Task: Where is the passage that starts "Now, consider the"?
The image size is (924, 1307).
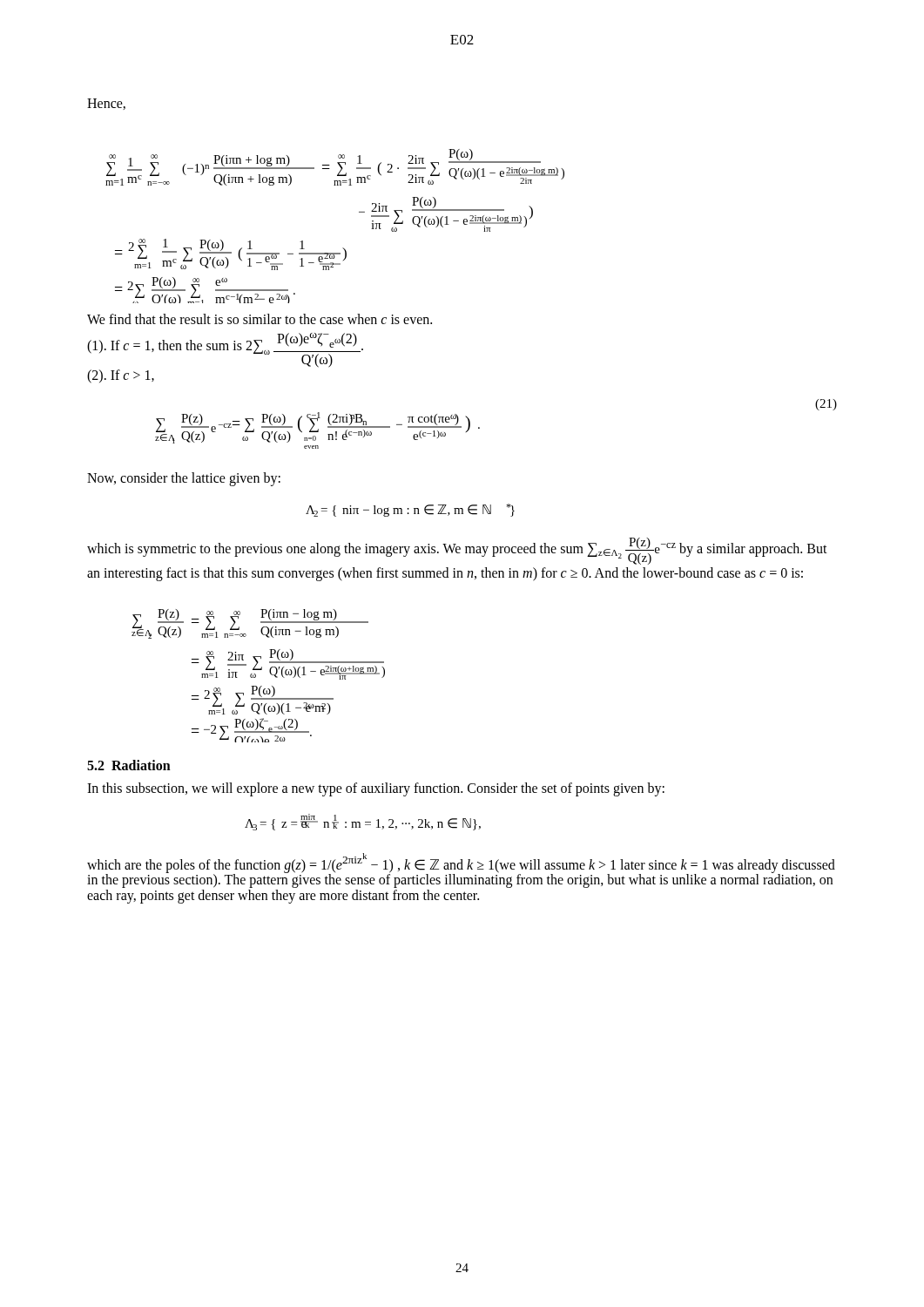Action: (x=184, y=478)
